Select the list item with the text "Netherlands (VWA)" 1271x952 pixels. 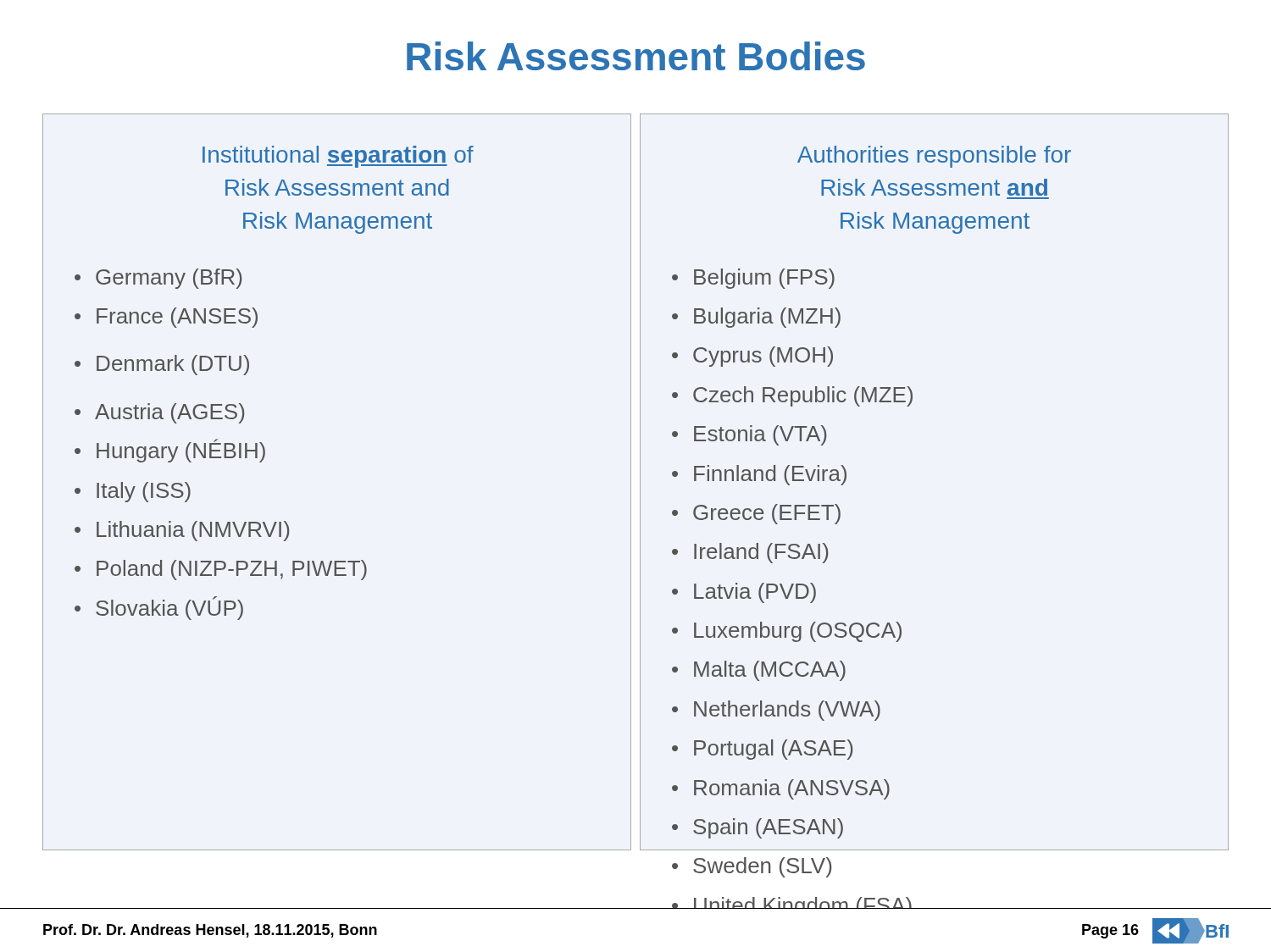(787, 709)
